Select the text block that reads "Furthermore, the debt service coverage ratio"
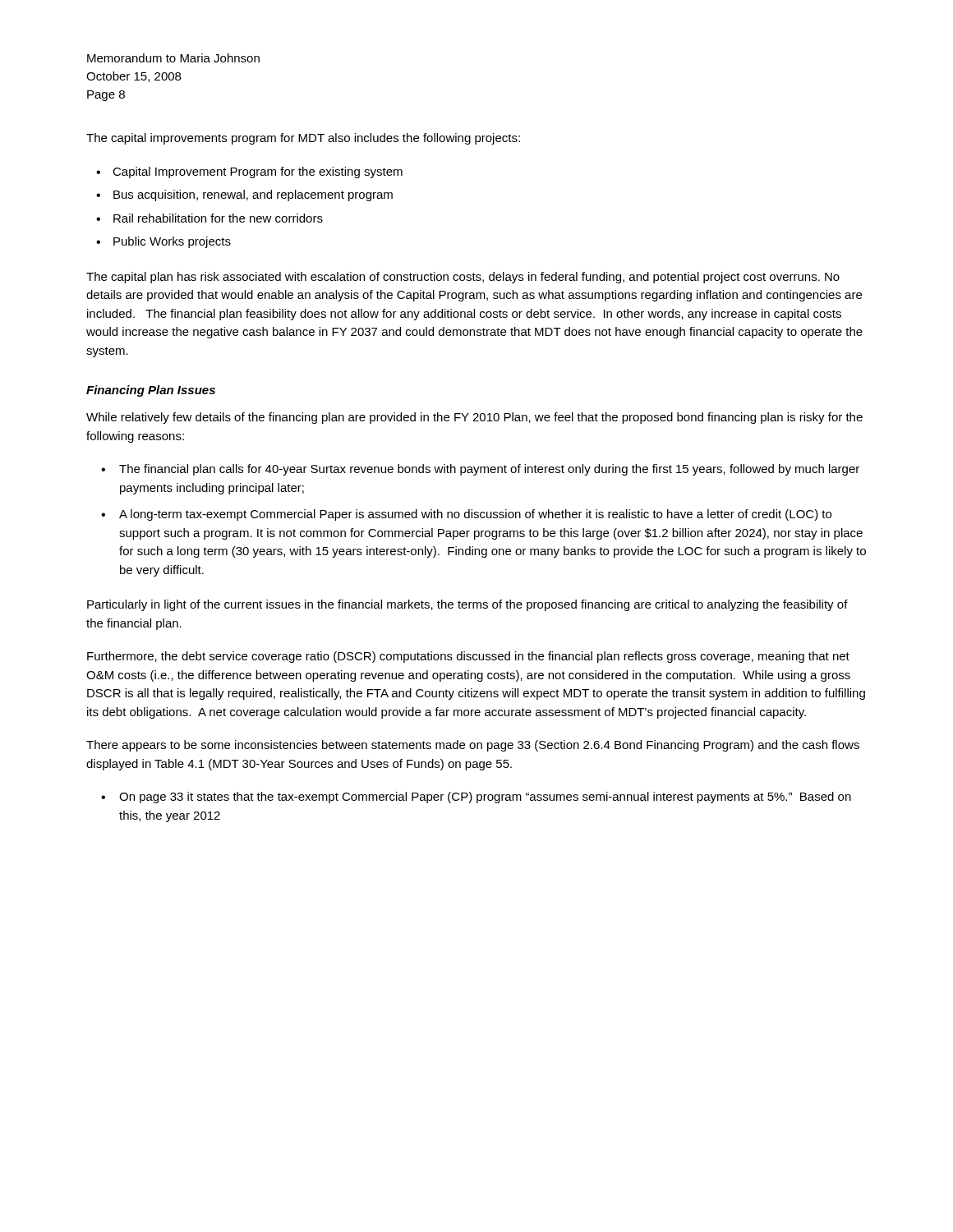Viewport: 953px width, 1232px height. click(x=476, y=684)
